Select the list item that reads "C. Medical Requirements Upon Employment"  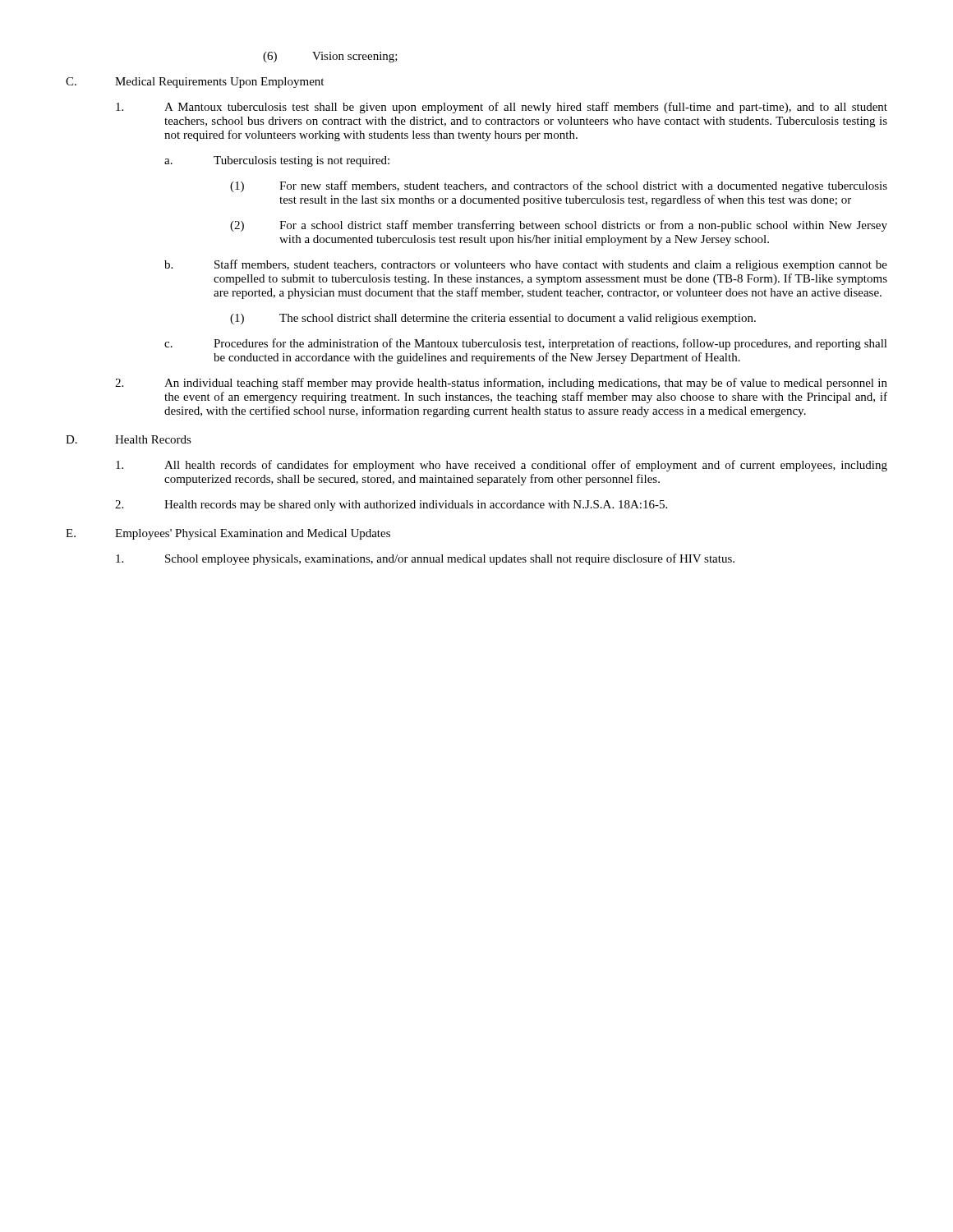tap(195, 83)
